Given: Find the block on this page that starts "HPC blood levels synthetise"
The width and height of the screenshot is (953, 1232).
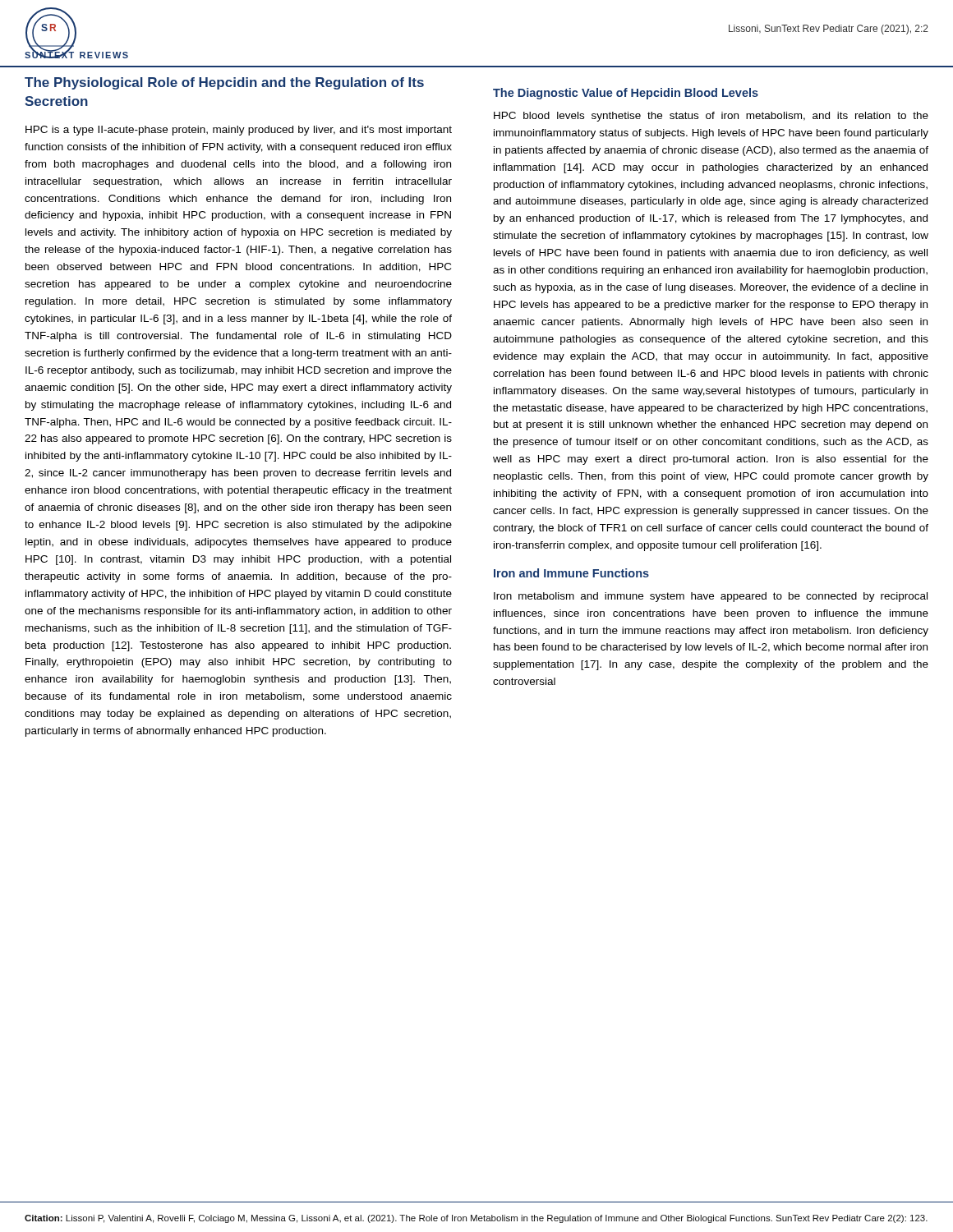Looking at the screenshot, I should [x=711, y=330].
